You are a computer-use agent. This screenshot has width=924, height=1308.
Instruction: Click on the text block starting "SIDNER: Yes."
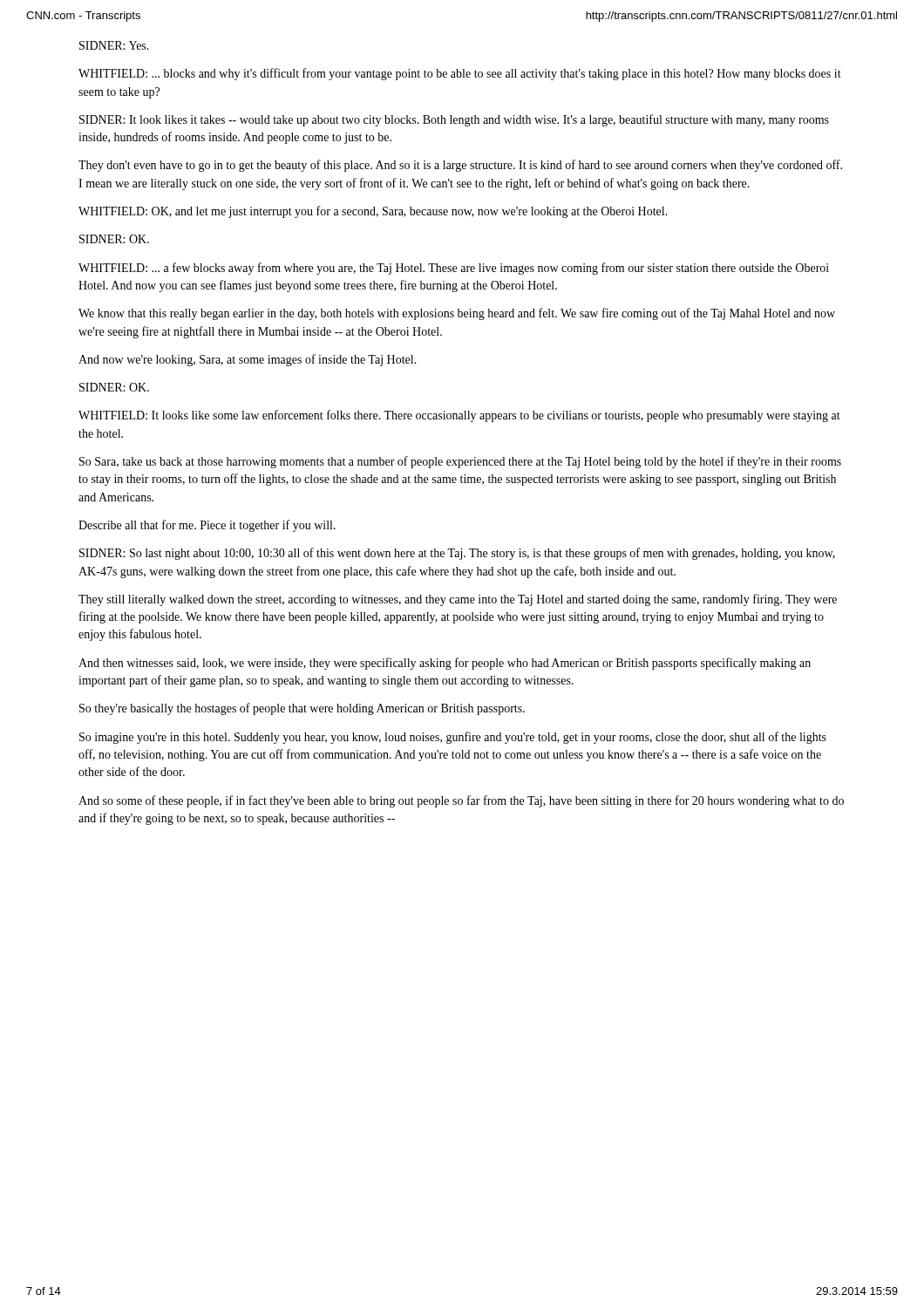[x=114, y=46]
